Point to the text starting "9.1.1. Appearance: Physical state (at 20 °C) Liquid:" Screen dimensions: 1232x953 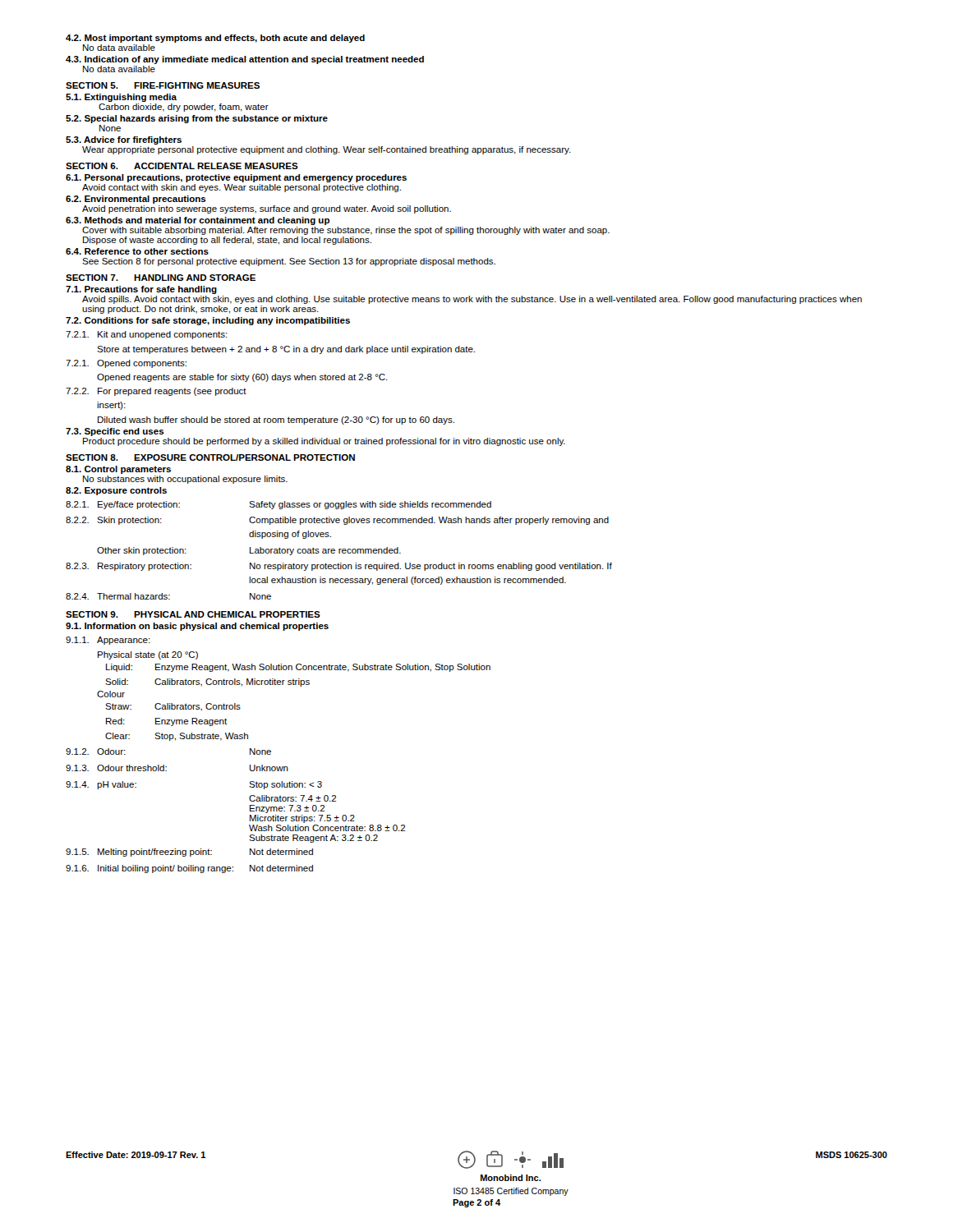point(108,641)
